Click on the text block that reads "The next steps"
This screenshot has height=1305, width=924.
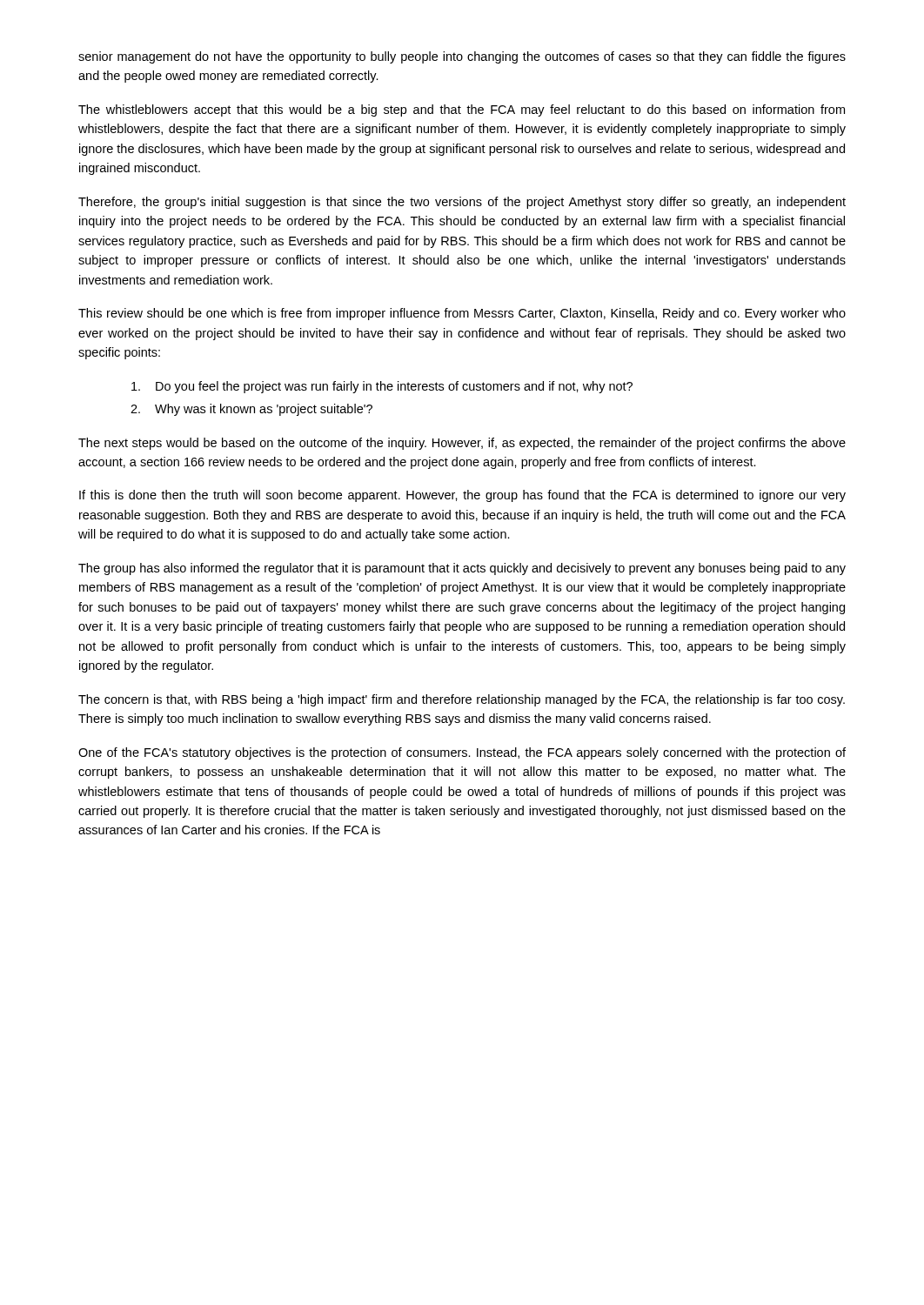pos(462,452)
